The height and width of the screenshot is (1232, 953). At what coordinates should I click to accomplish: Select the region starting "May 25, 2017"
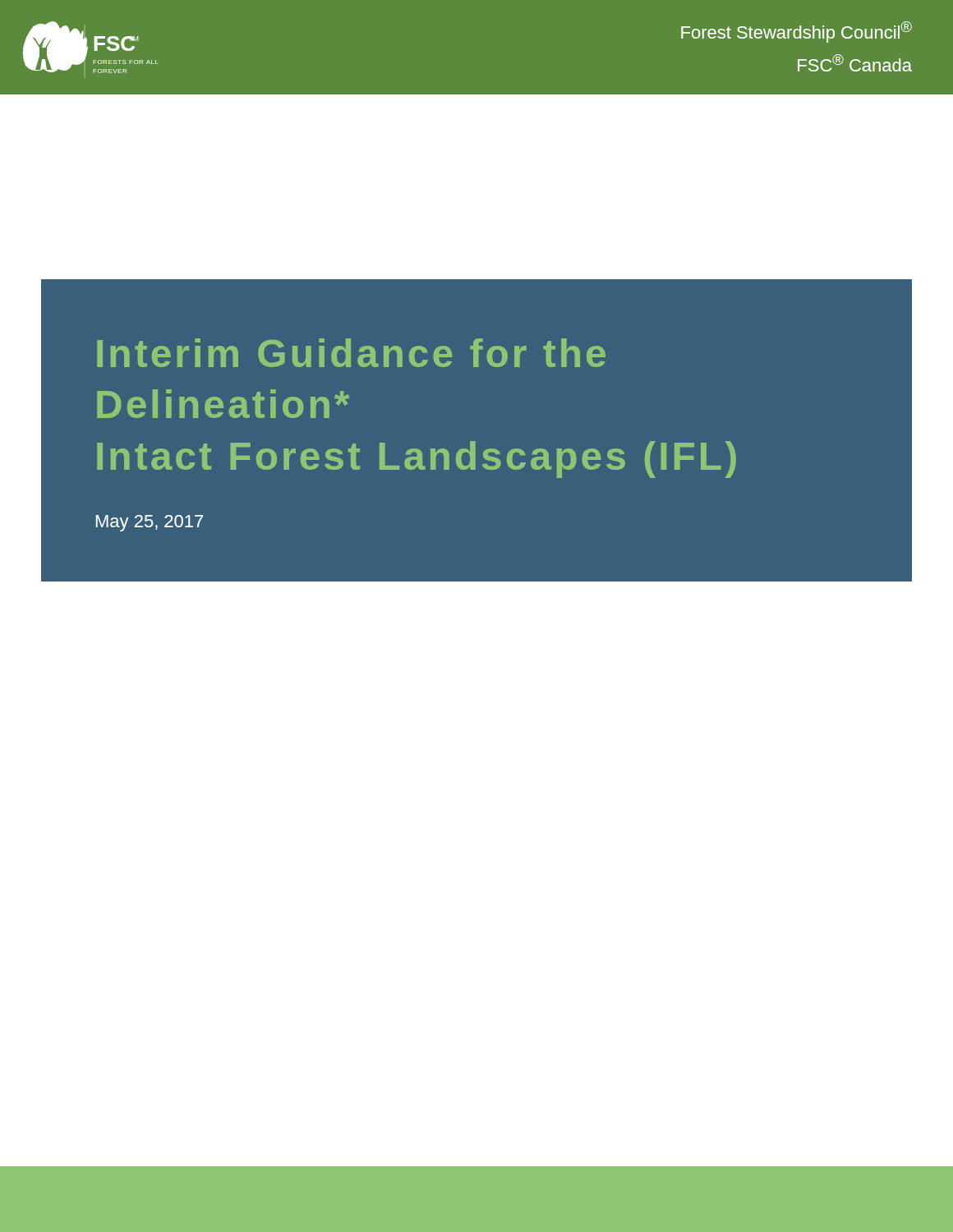[x=149, y=521]
